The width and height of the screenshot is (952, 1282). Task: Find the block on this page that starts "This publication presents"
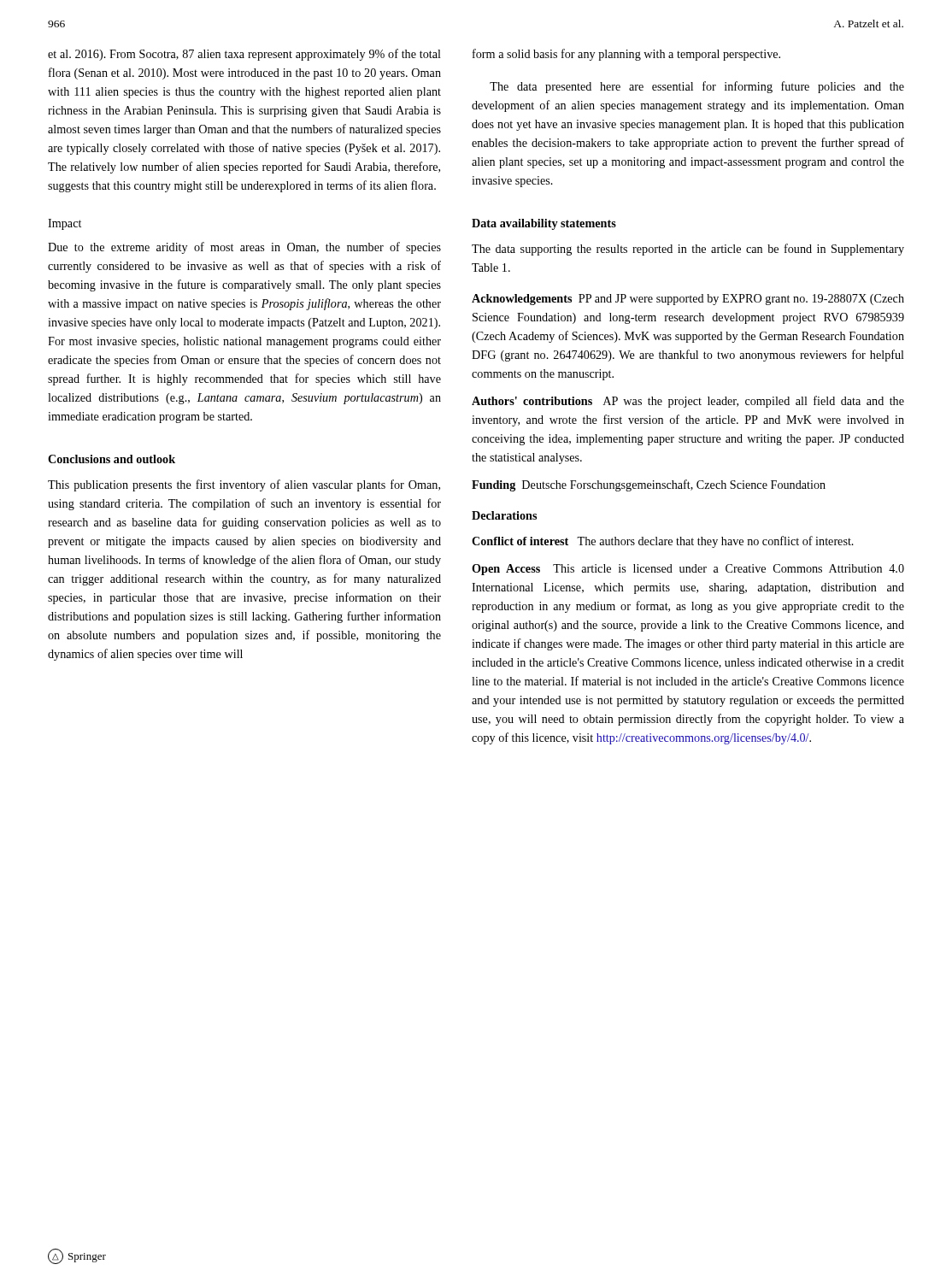[x=244, y=569]
